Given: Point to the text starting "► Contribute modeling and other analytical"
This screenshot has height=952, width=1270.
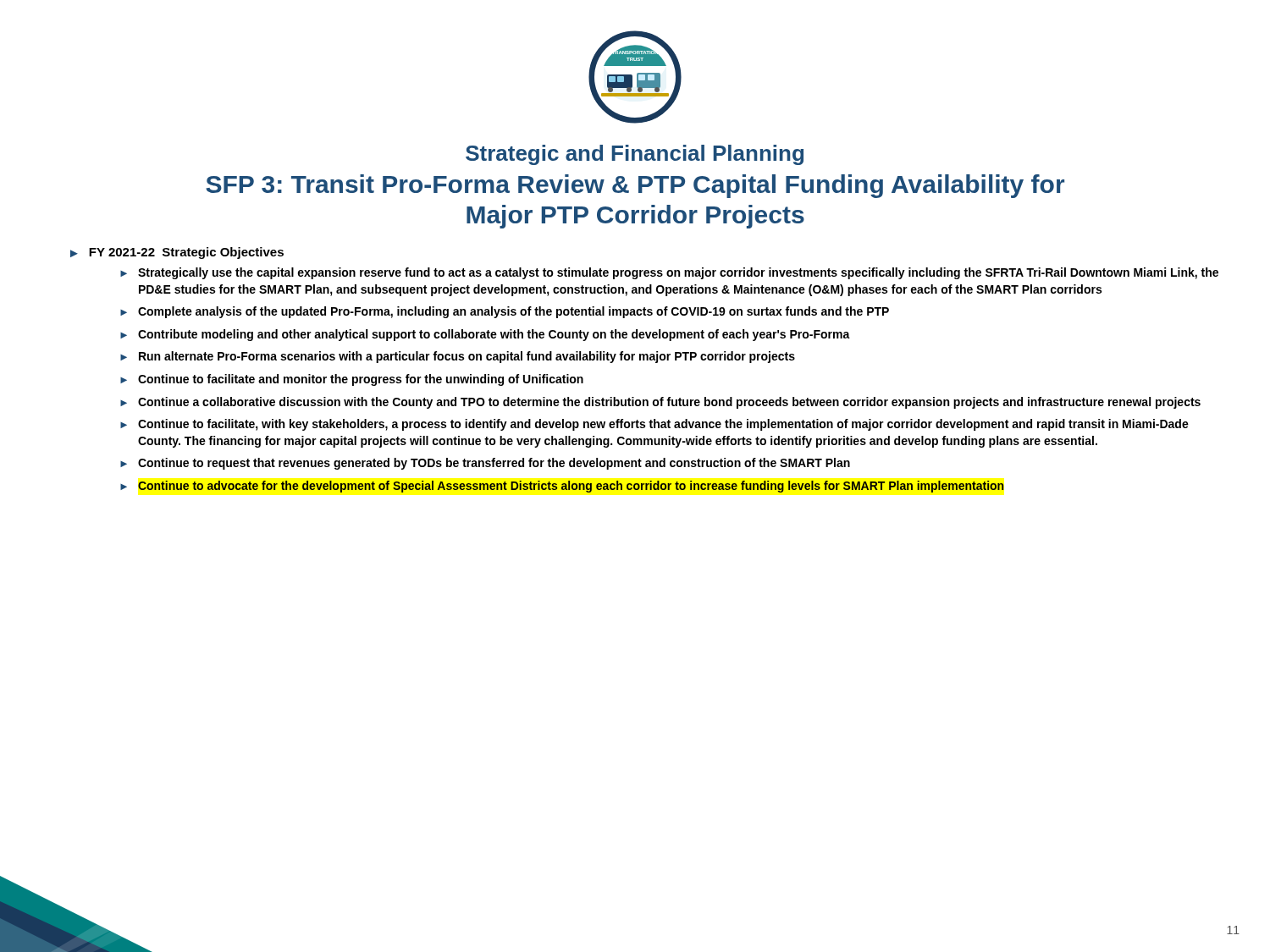Looking at the screenshot, I should 484,335.
